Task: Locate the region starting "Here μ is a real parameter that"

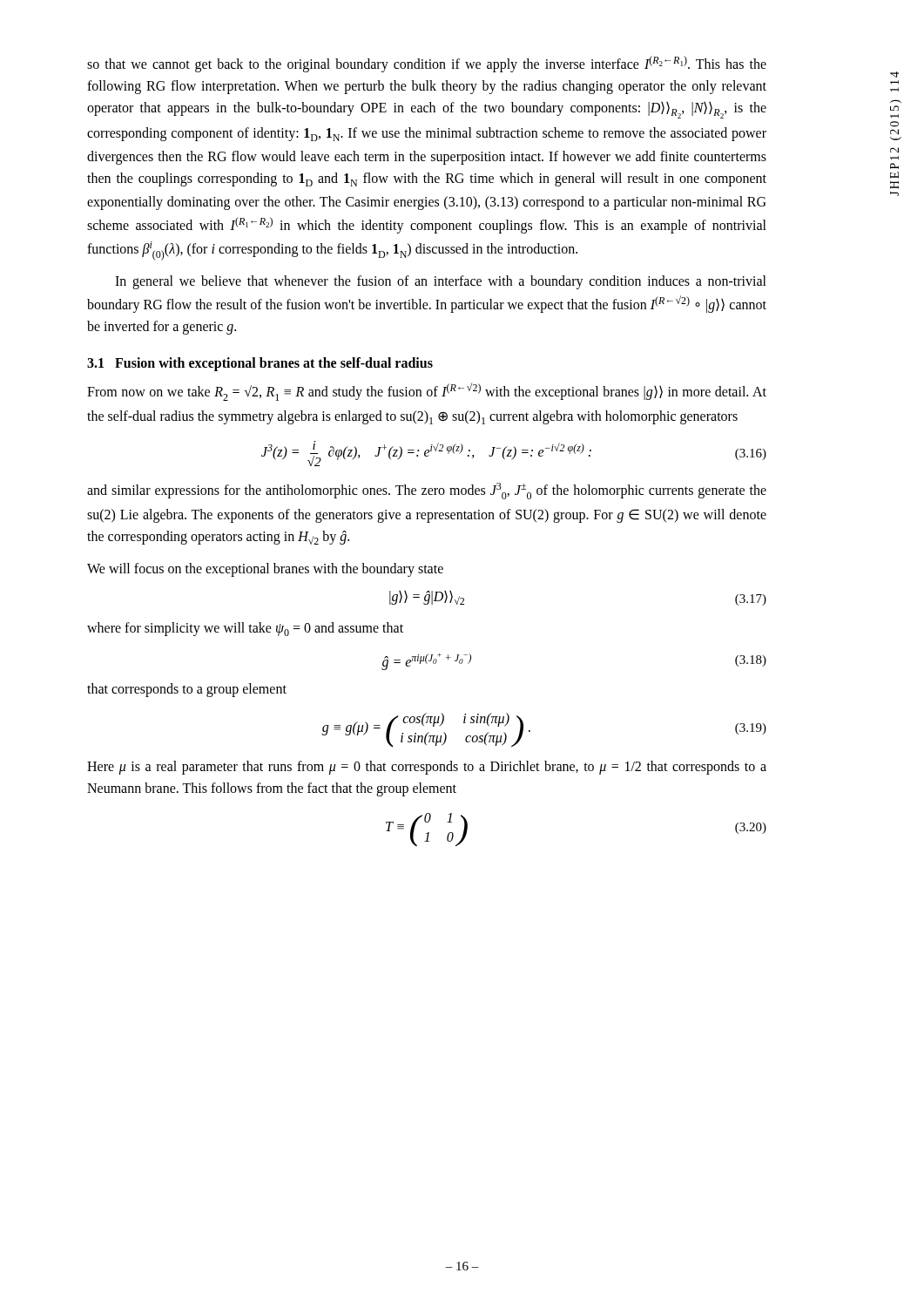Action: click(427, 778)
